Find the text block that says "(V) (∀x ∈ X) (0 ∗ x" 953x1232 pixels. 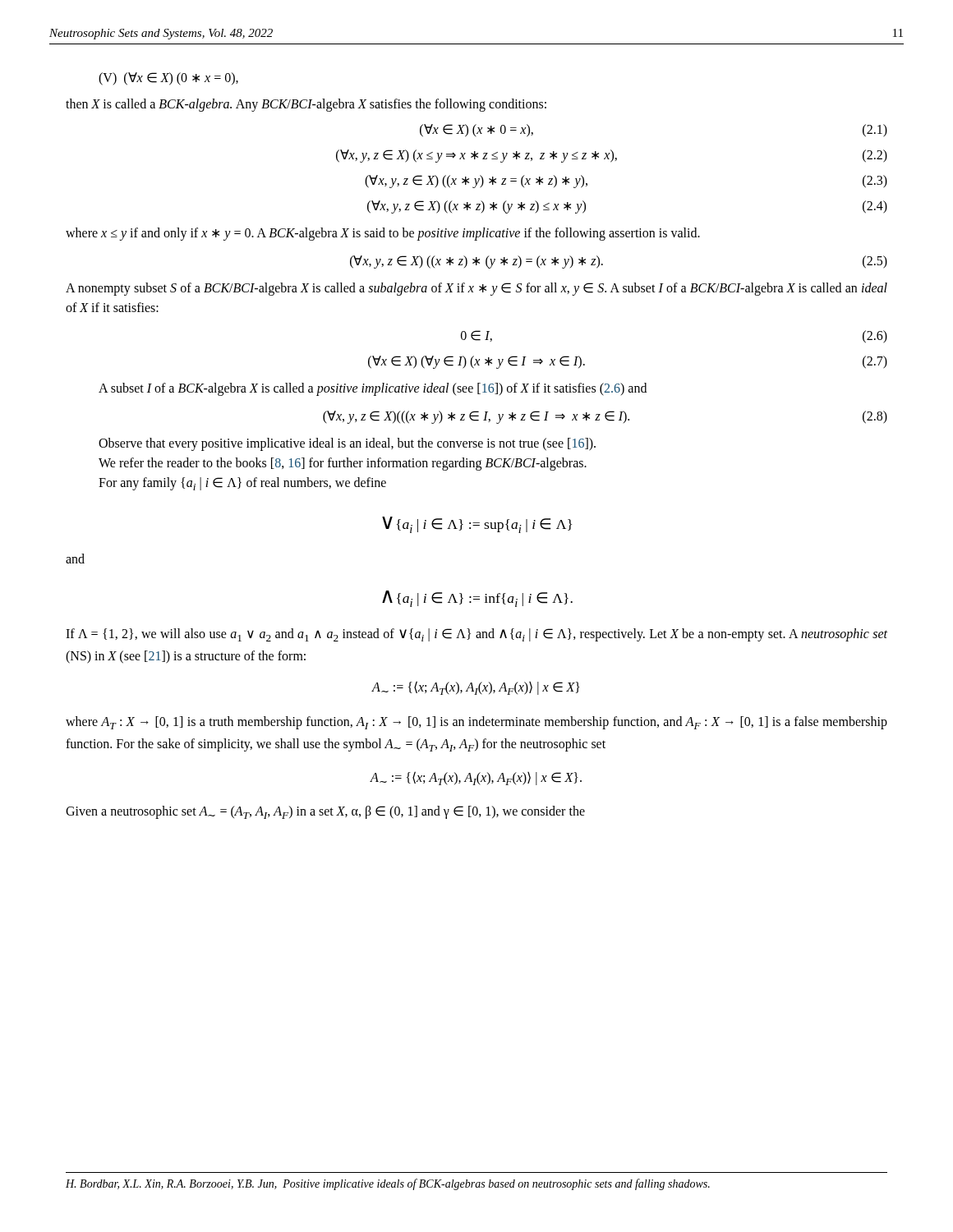(x=169, y=78)
